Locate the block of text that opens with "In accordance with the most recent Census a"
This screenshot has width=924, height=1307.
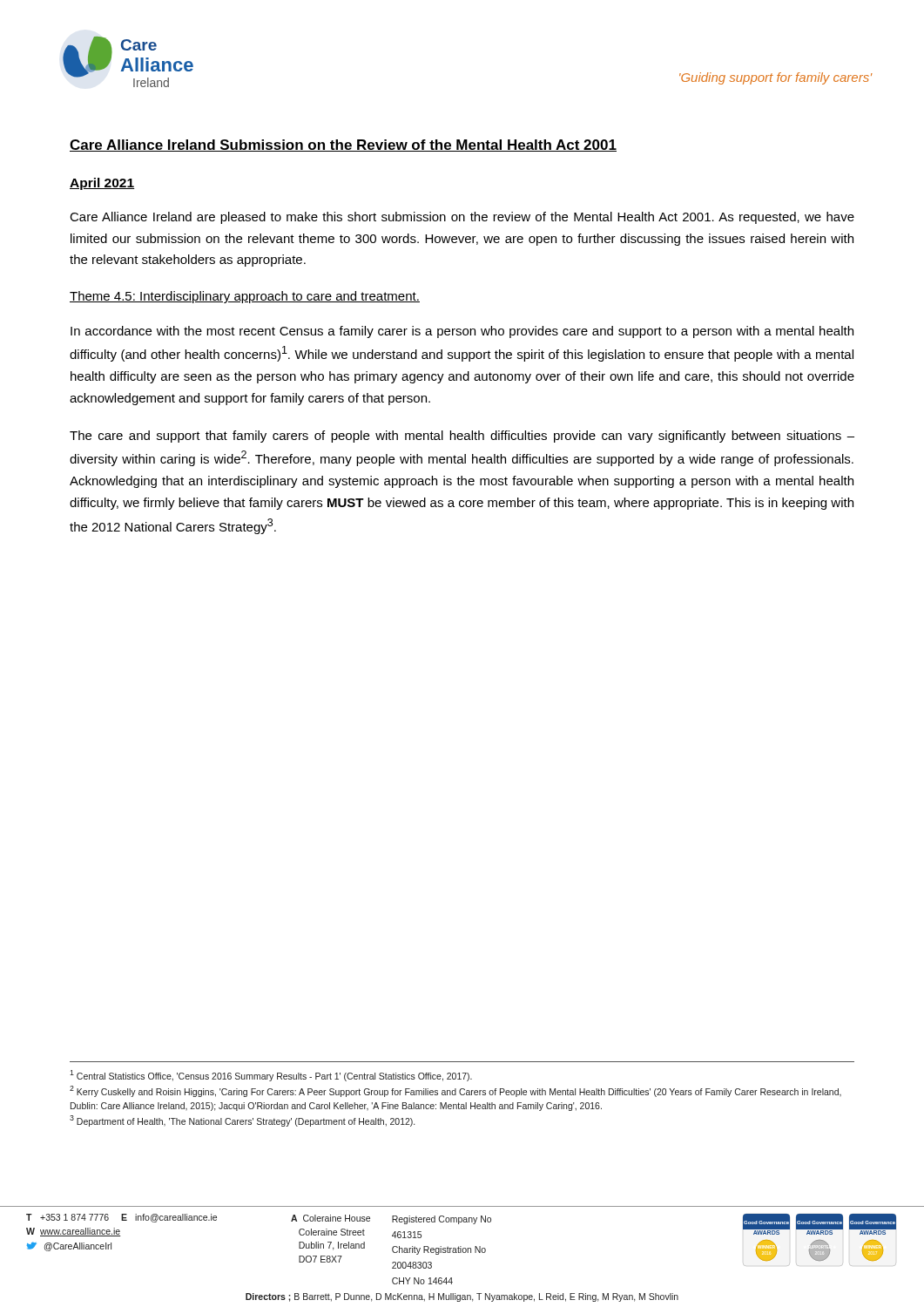(462, 365)
